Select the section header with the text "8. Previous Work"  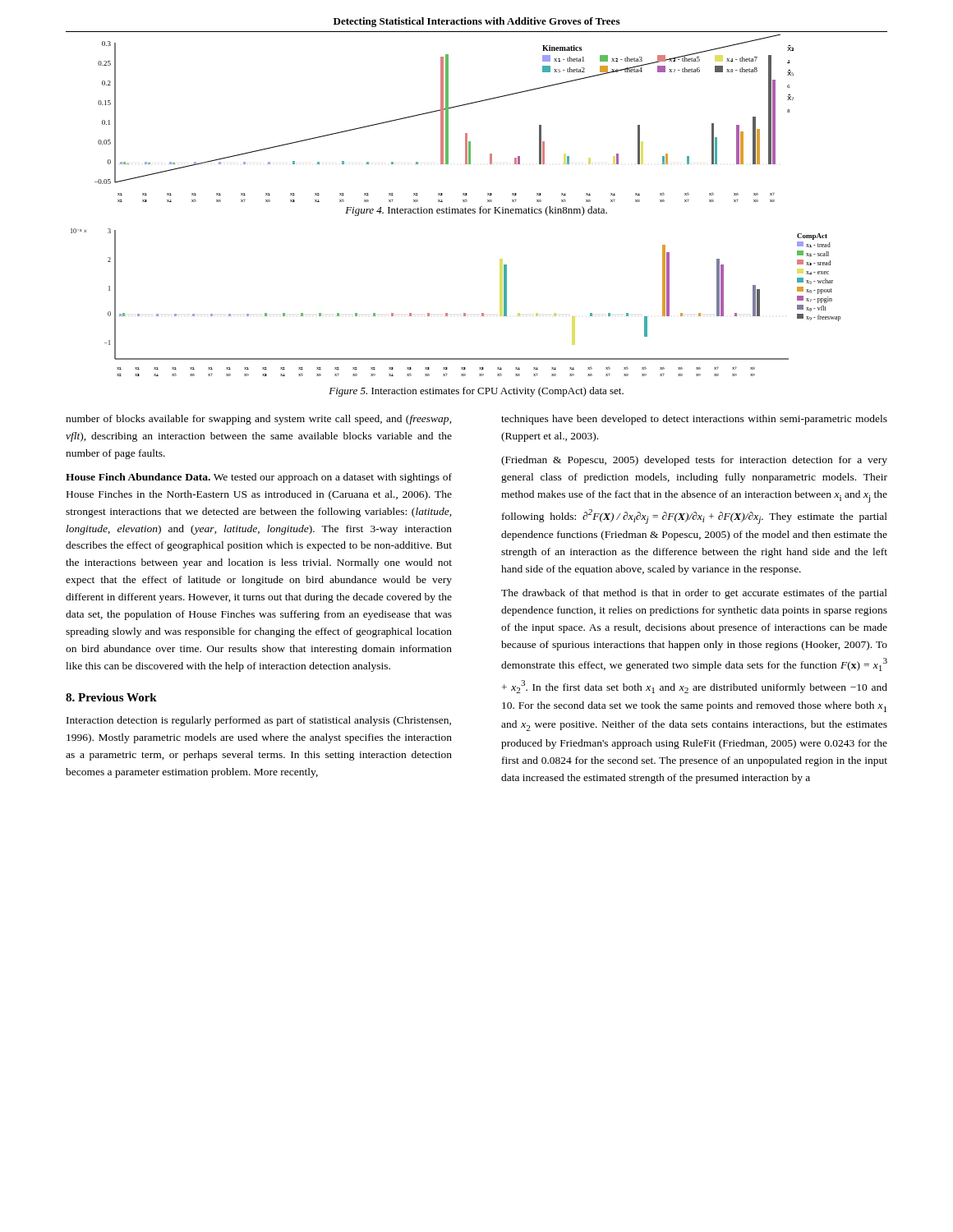[111, 697]
